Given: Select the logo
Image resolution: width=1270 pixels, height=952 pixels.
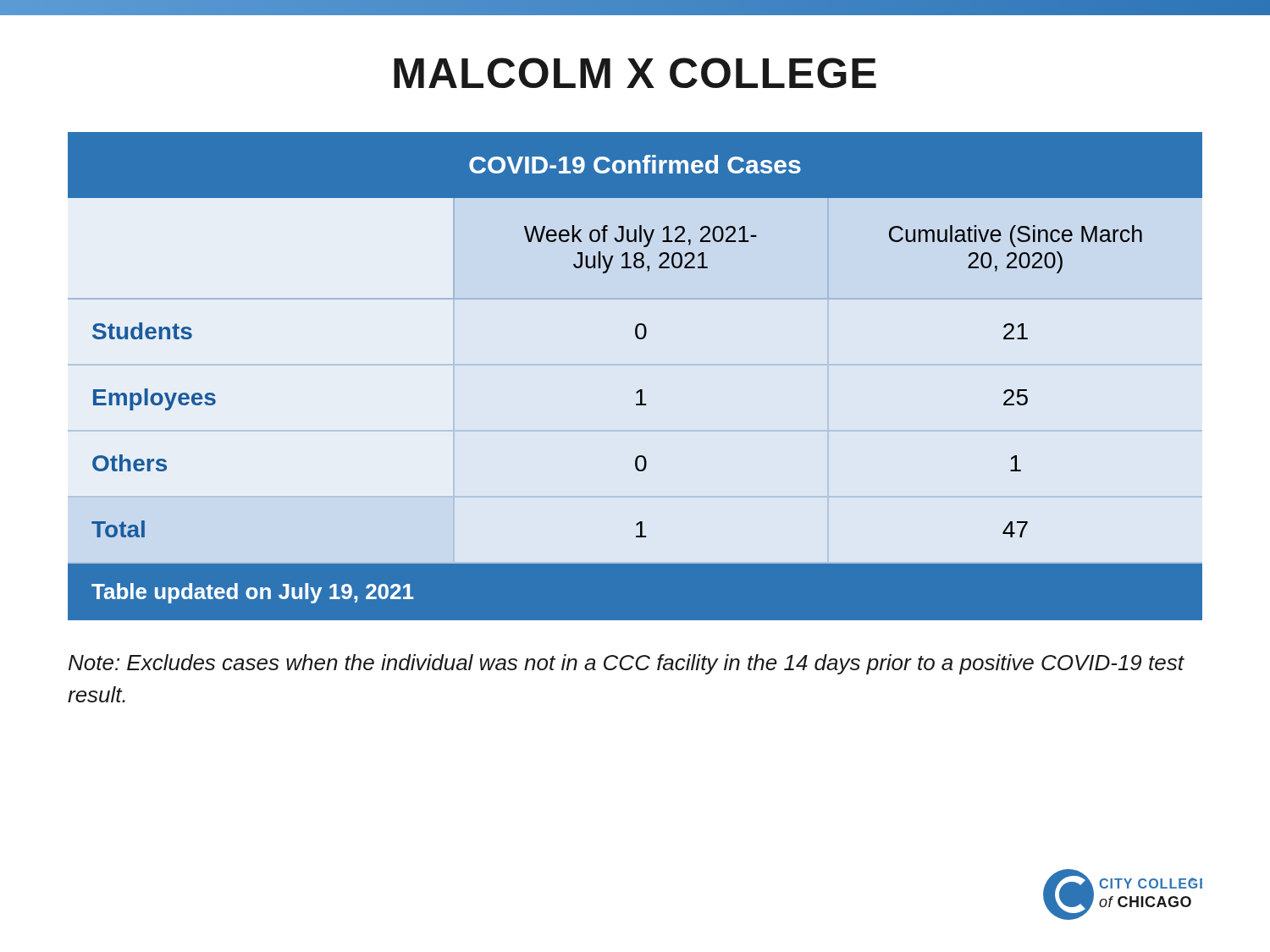Looking at the screenshot, I should click(1122, 895).
